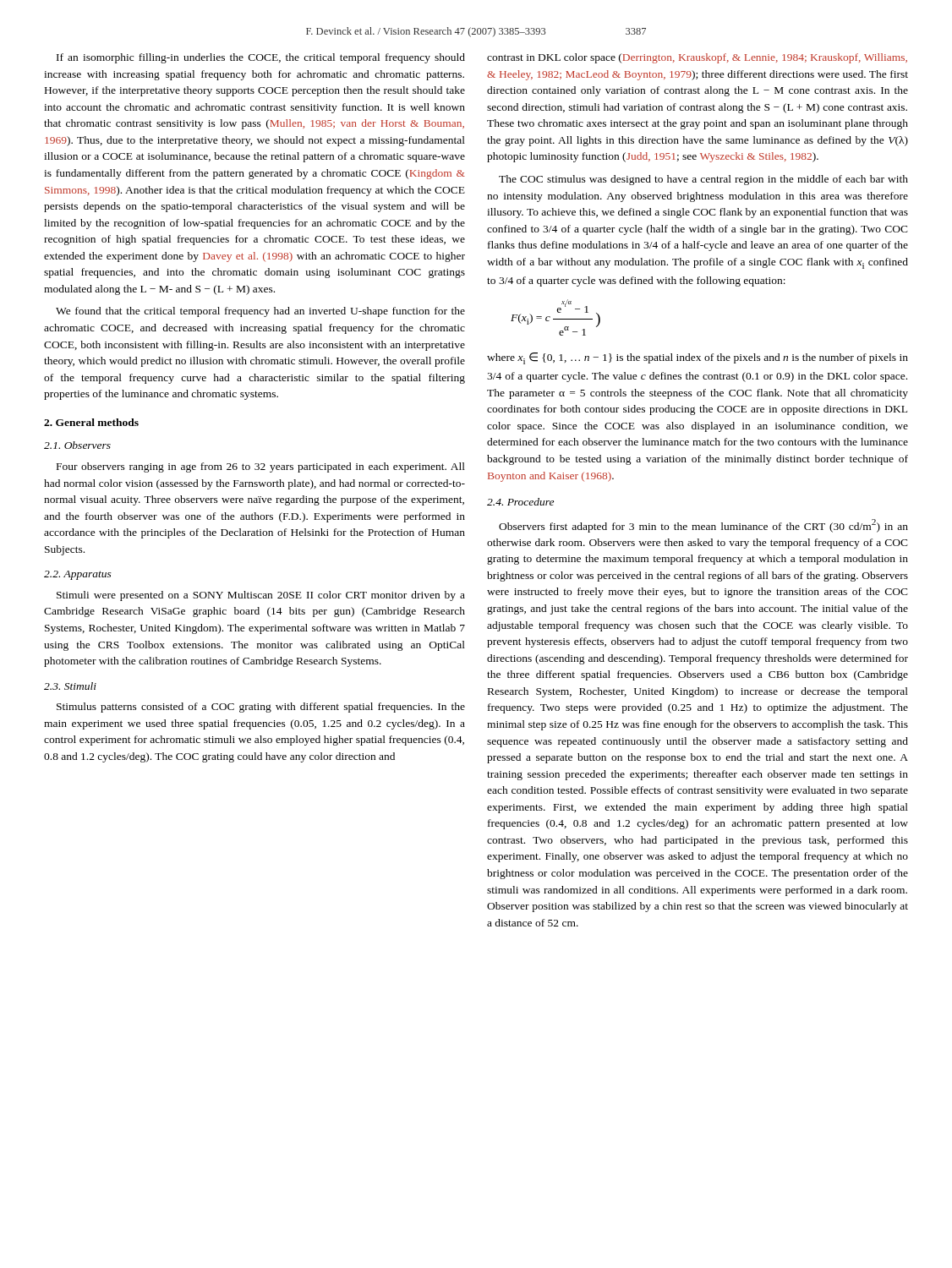Locate the text block starting "2.2. Apparatus"
Viewport: 952px width, 1268px height.
pyautogui.click(x=78, y=574)
